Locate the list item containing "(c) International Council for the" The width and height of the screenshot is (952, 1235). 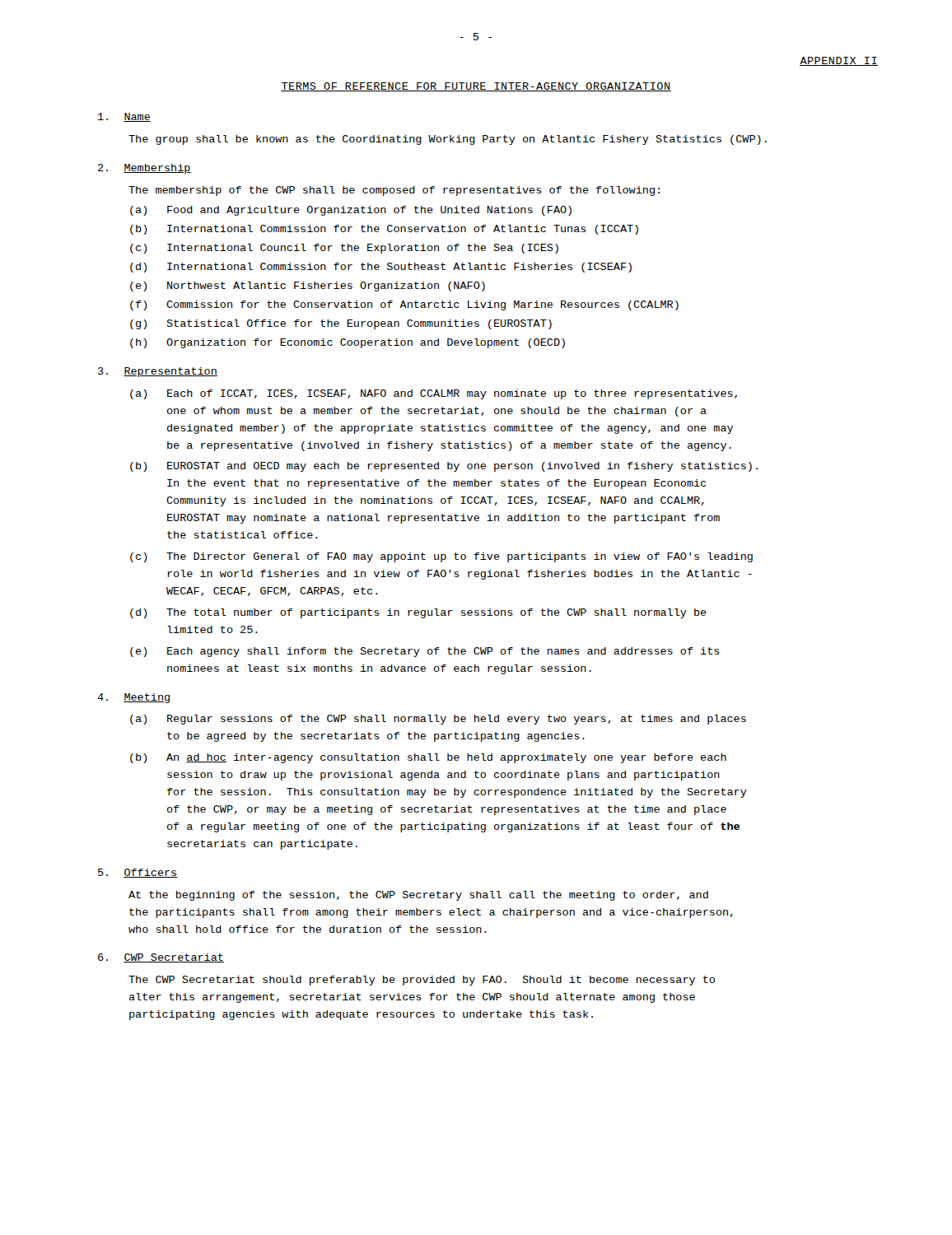503,249
